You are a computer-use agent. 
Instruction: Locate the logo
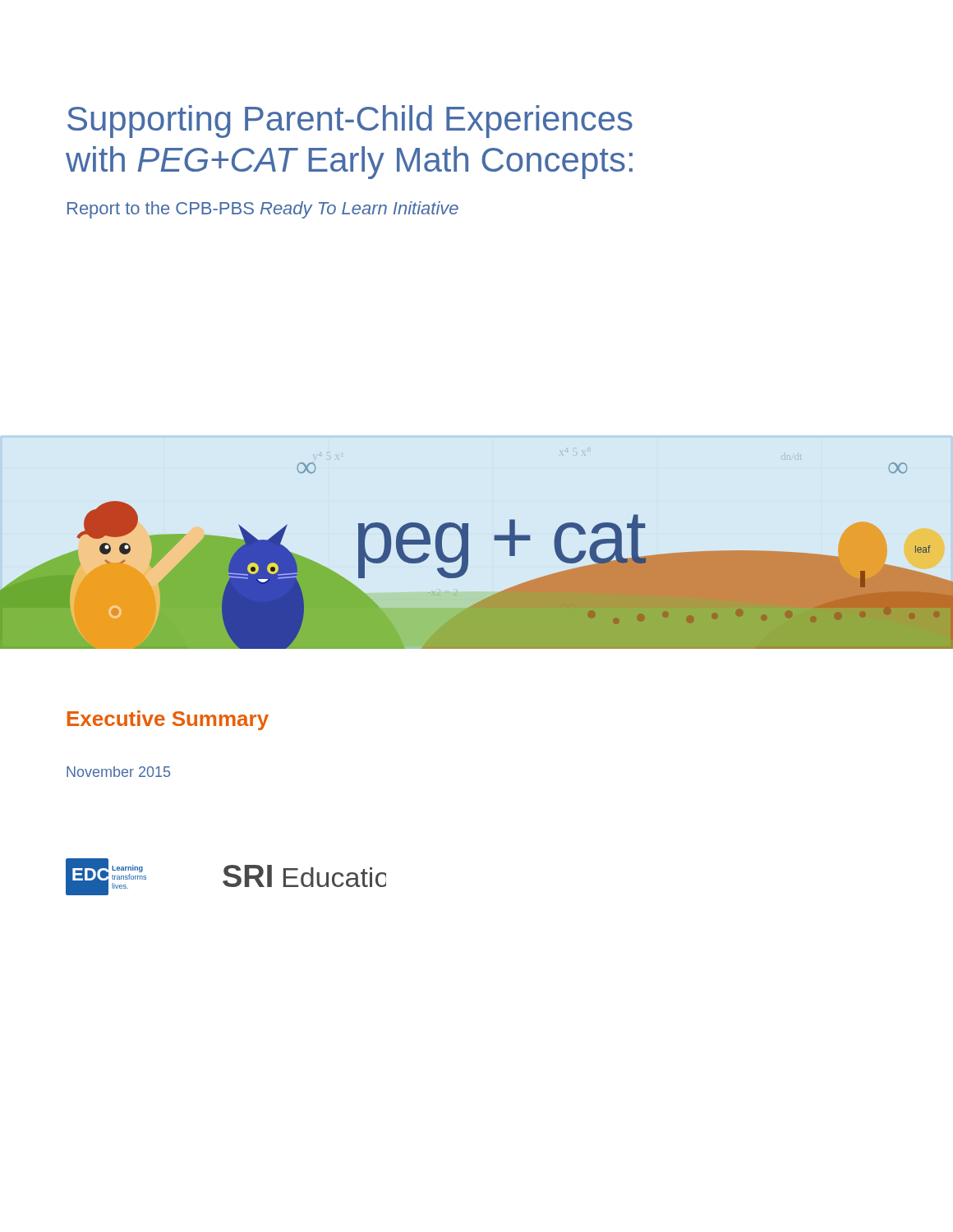[226, 877]
